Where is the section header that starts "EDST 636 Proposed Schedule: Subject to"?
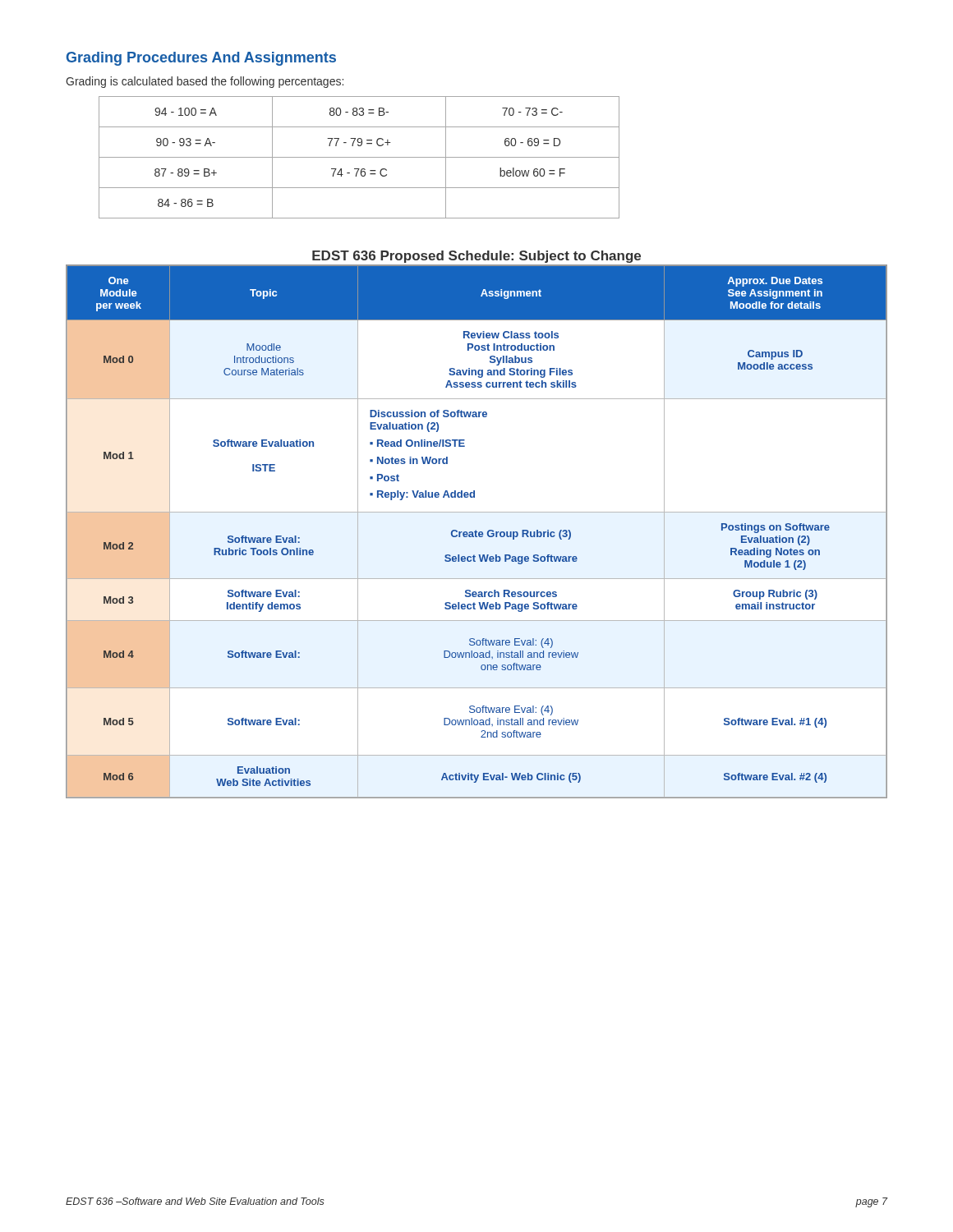 coord(476,256)
